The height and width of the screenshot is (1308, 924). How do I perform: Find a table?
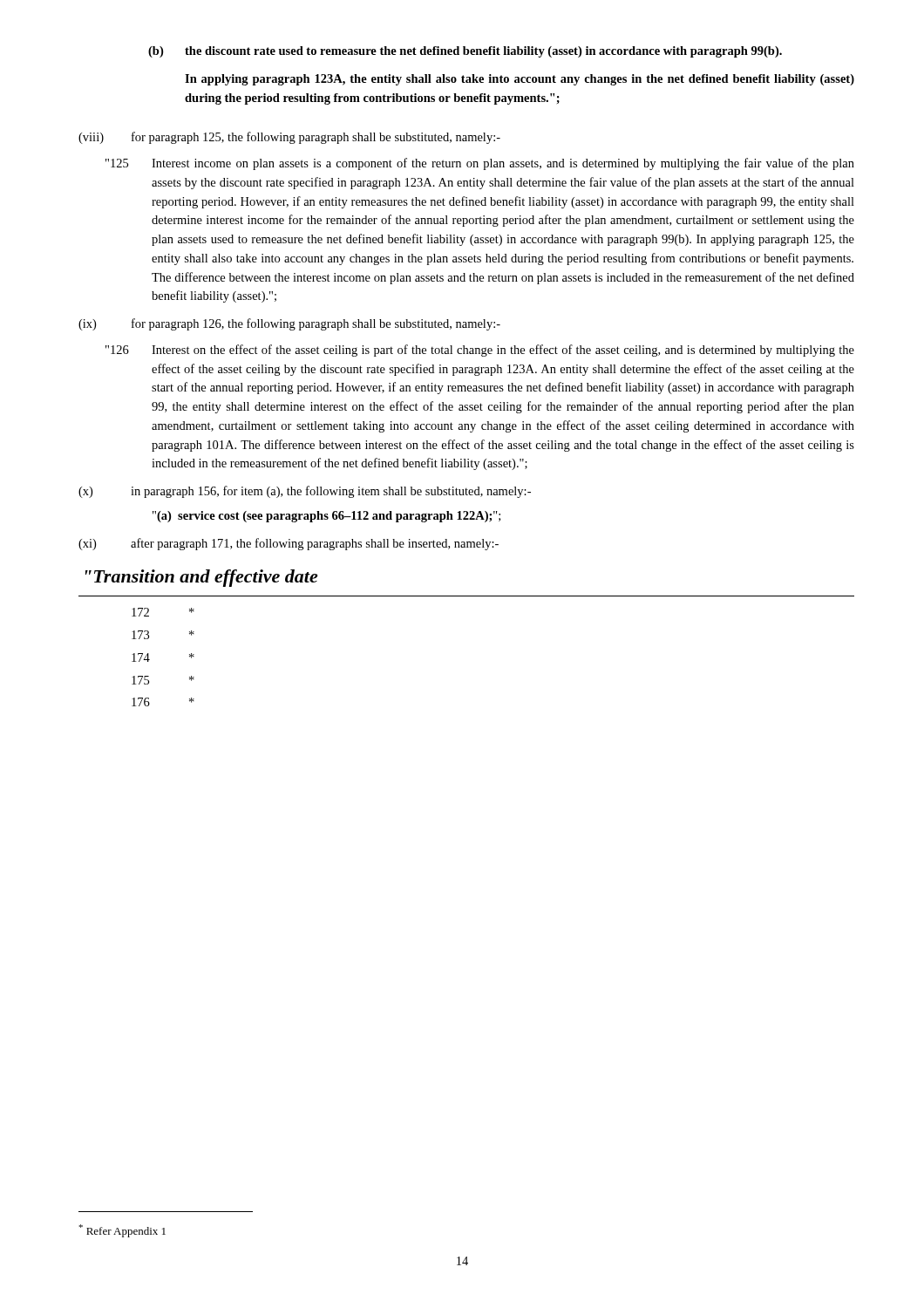(x=466, y=658)
